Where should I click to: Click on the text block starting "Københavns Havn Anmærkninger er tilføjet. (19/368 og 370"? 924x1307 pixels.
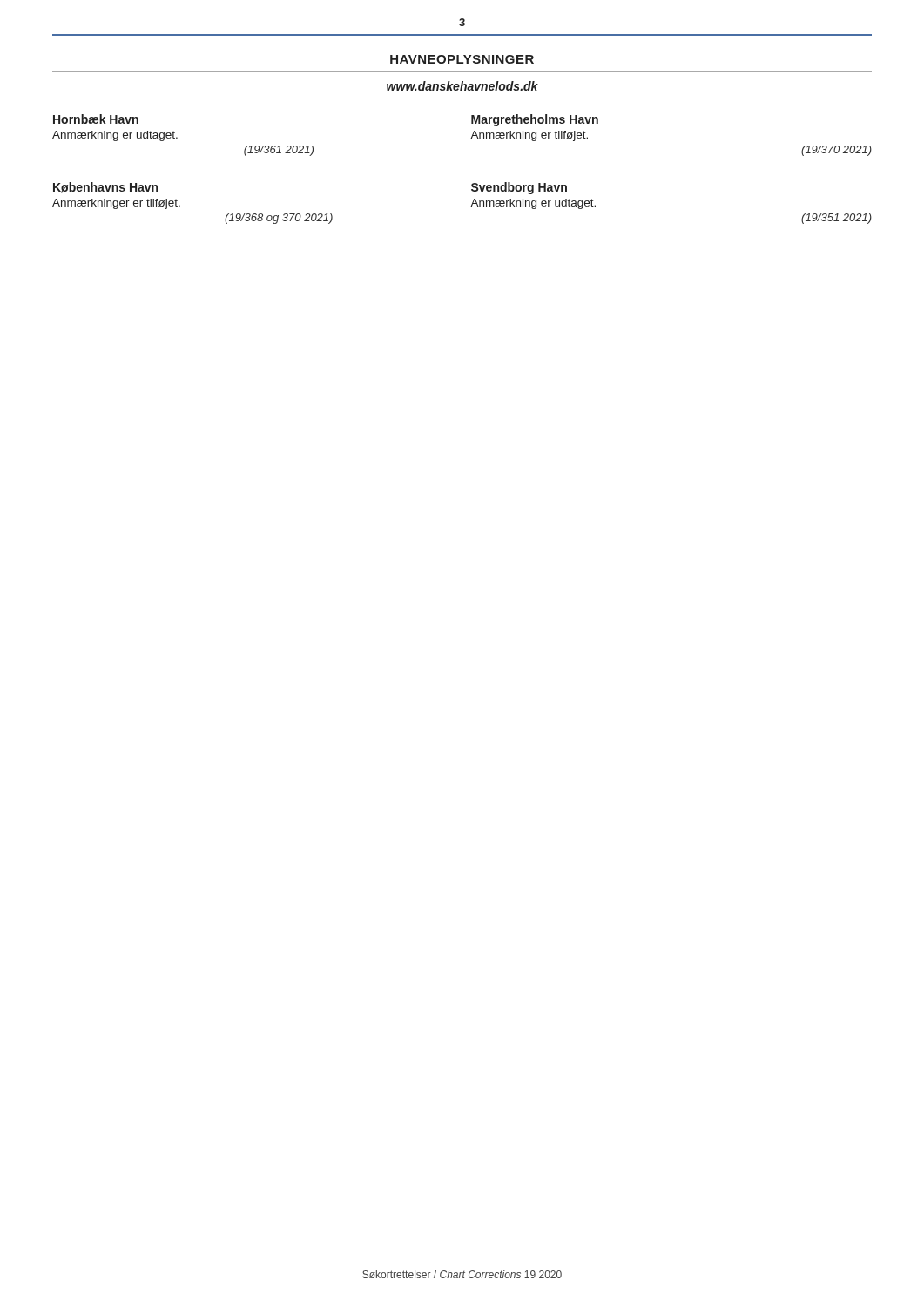pyautogui.click(x=253, y=202)
